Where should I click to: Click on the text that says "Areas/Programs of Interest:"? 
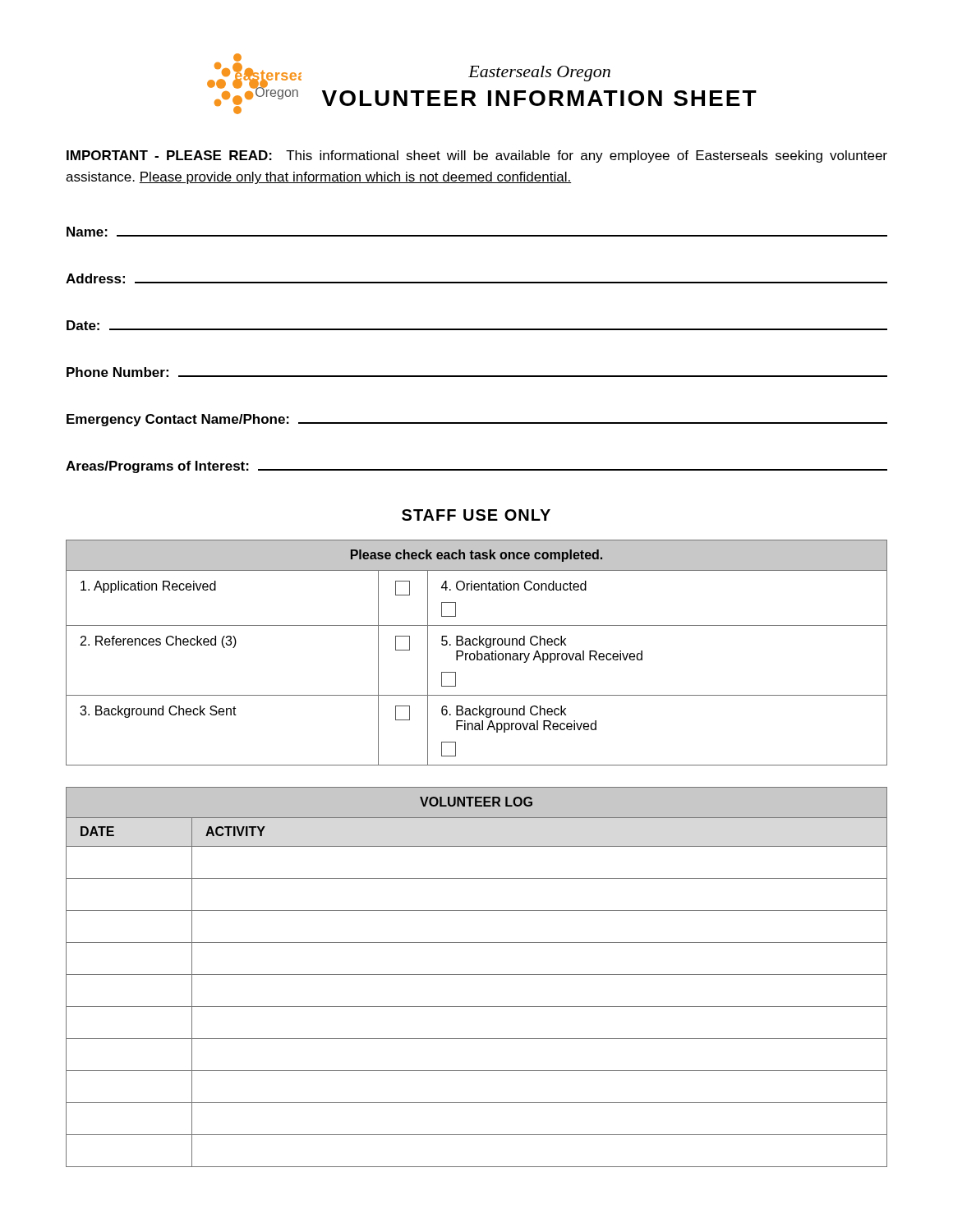476,463
